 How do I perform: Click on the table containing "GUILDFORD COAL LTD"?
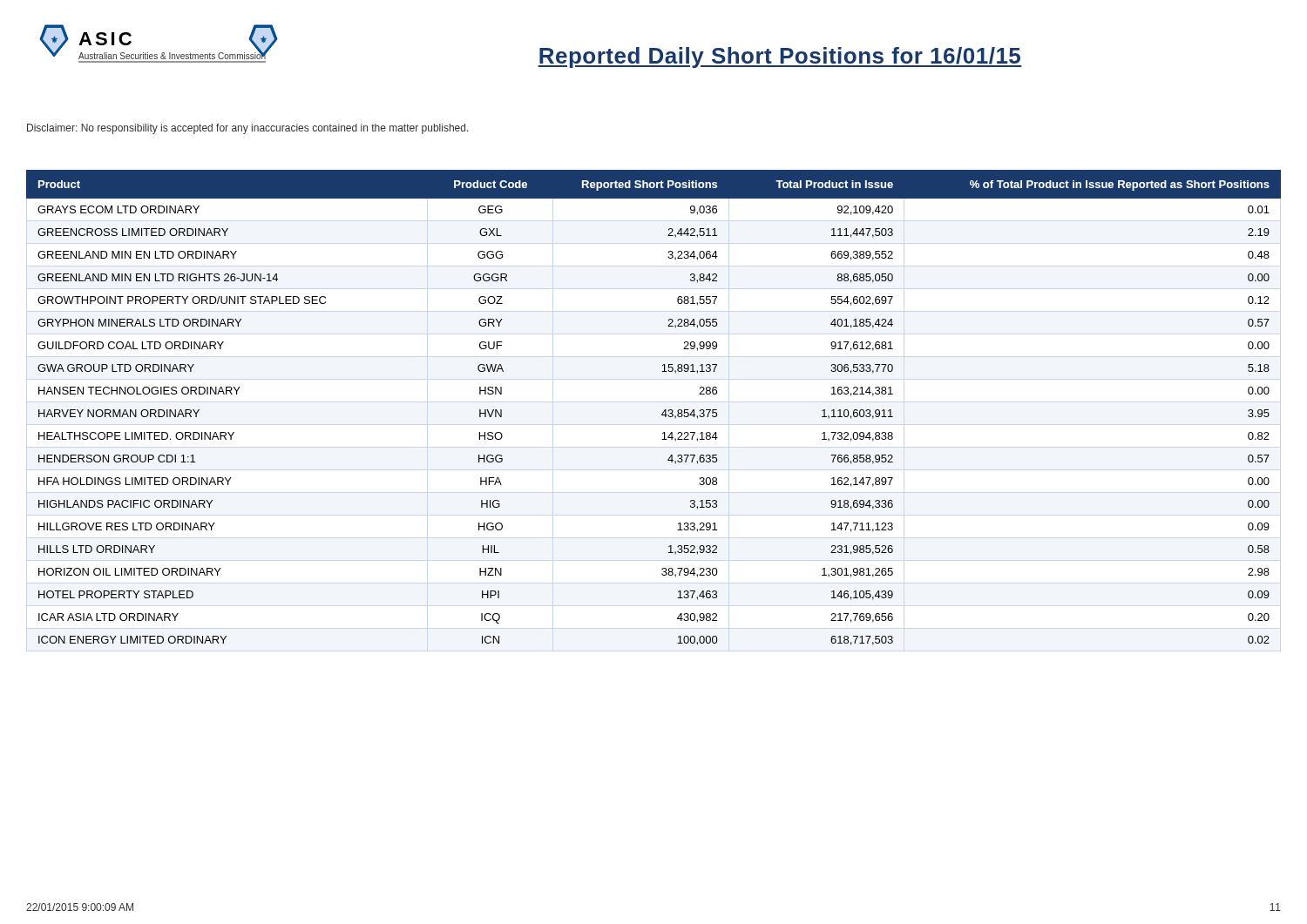pos(654,411)
